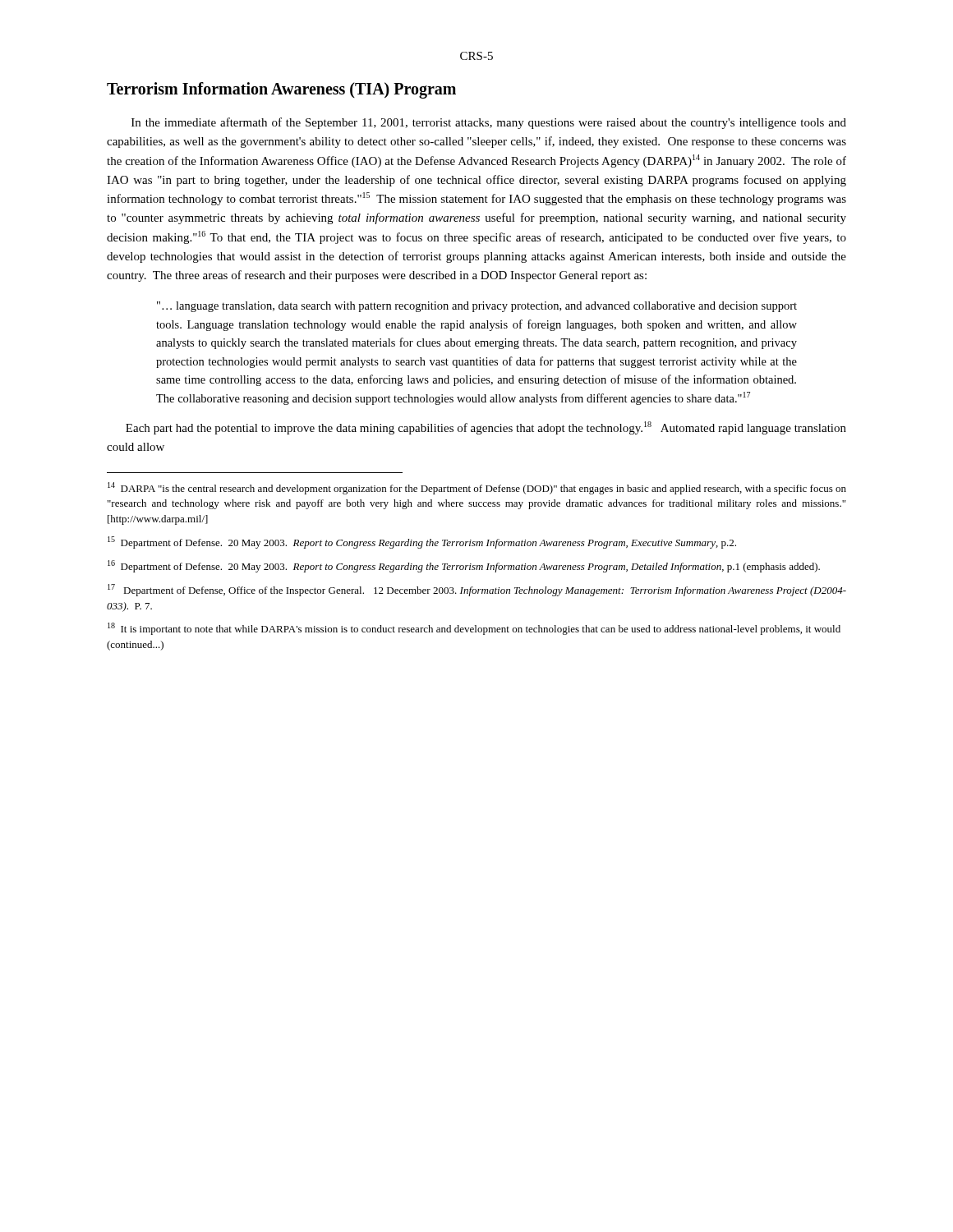
Task: Locate the block starting "15 Department of Defense. 20 May 2003."
Action: coord(422,542)
